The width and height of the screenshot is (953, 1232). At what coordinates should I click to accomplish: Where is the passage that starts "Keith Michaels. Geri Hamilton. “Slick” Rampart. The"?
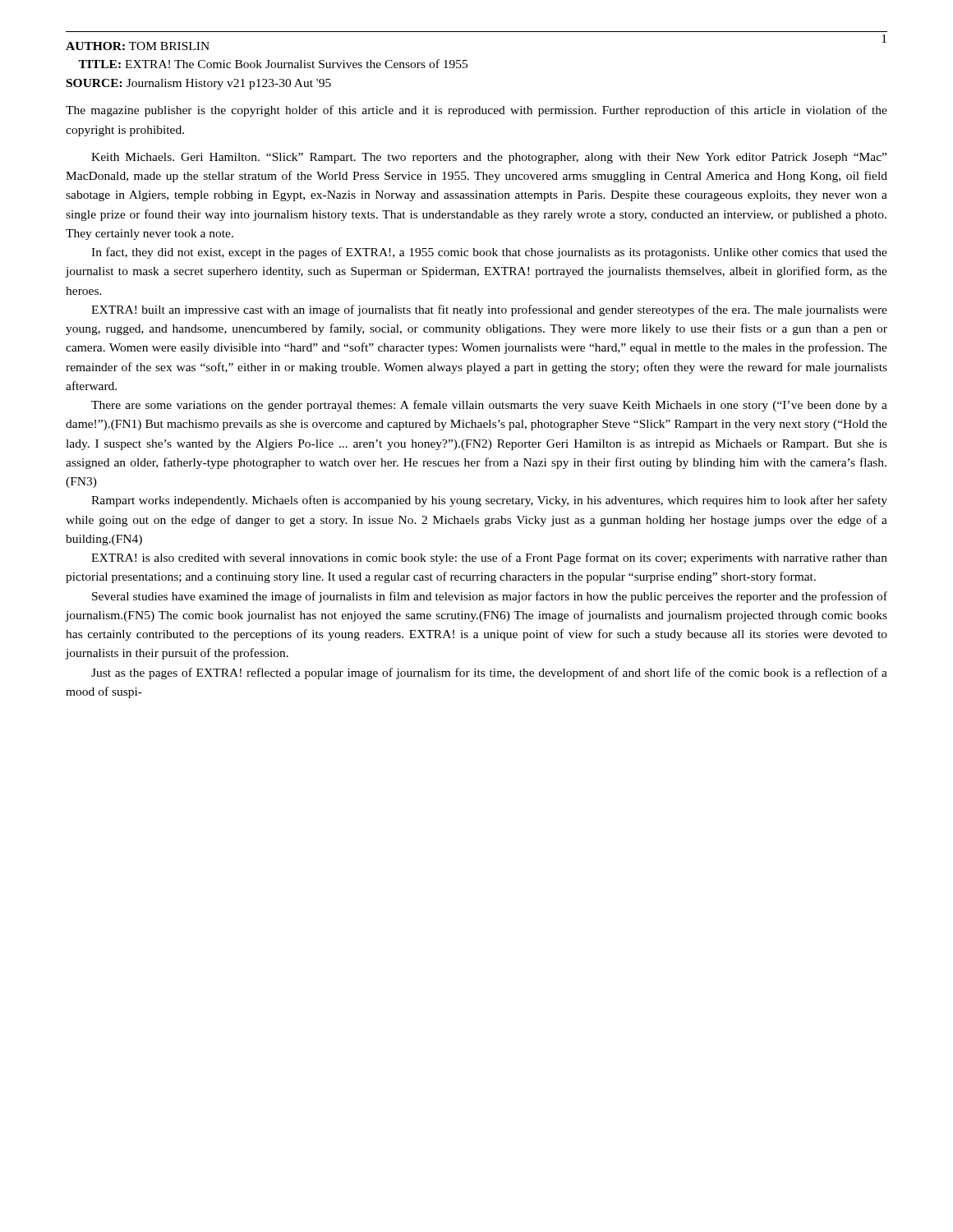tap(476, 195)
